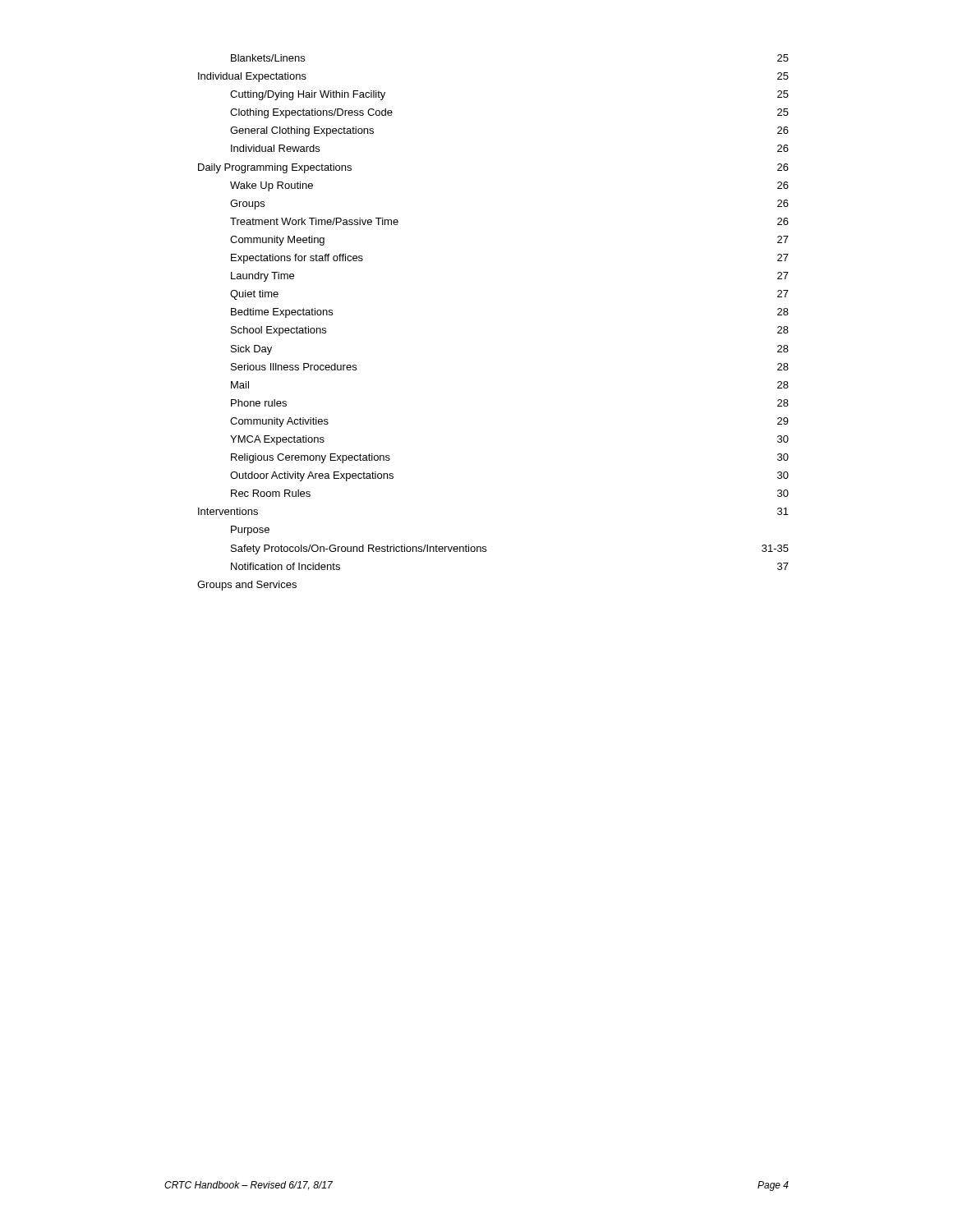Click on the list item containing "School Expectations 28"
This screenshot has width=953, height=1232.
coord(280,331)
